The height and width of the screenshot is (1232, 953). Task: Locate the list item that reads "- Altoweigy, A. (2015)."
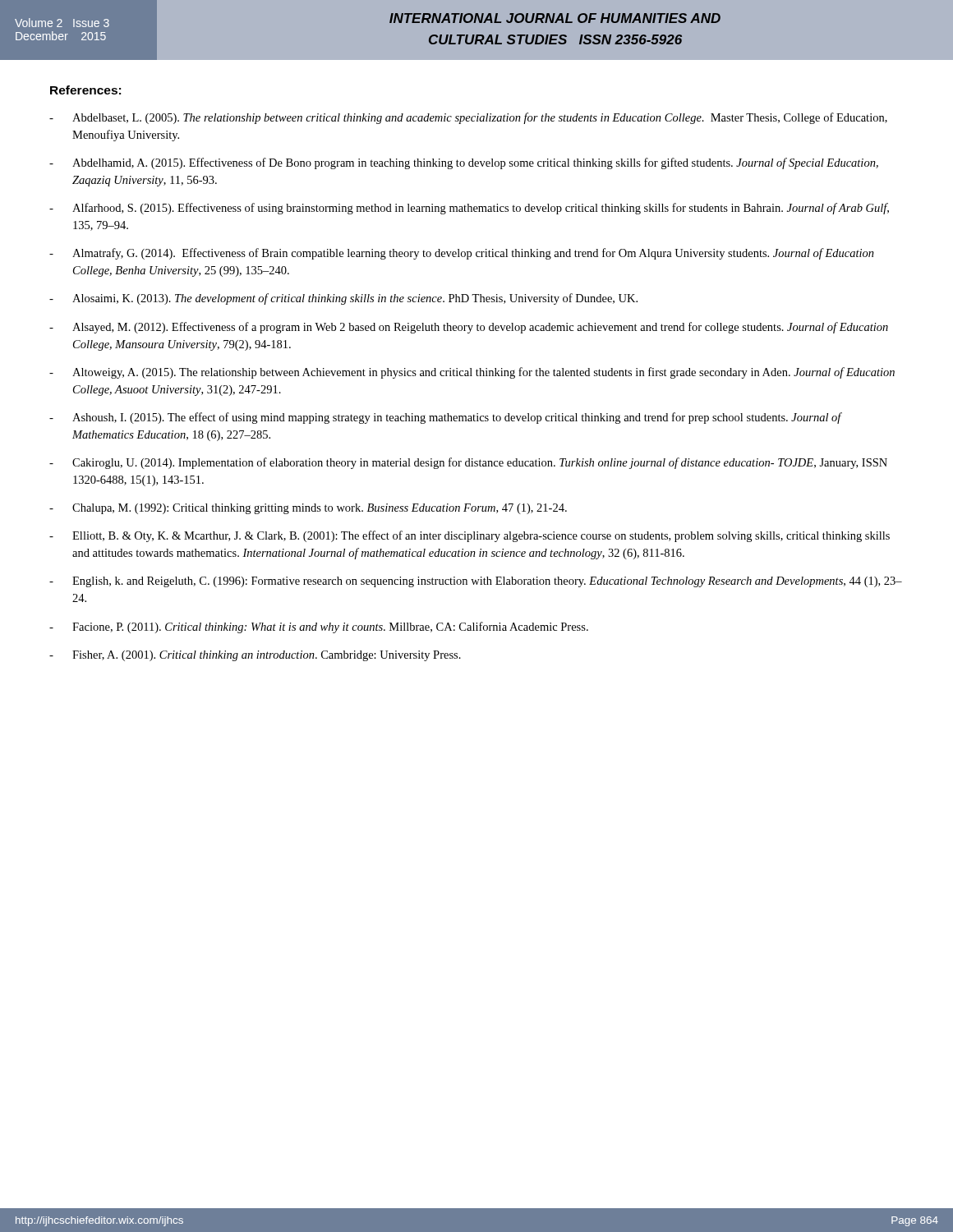point(476,381)
